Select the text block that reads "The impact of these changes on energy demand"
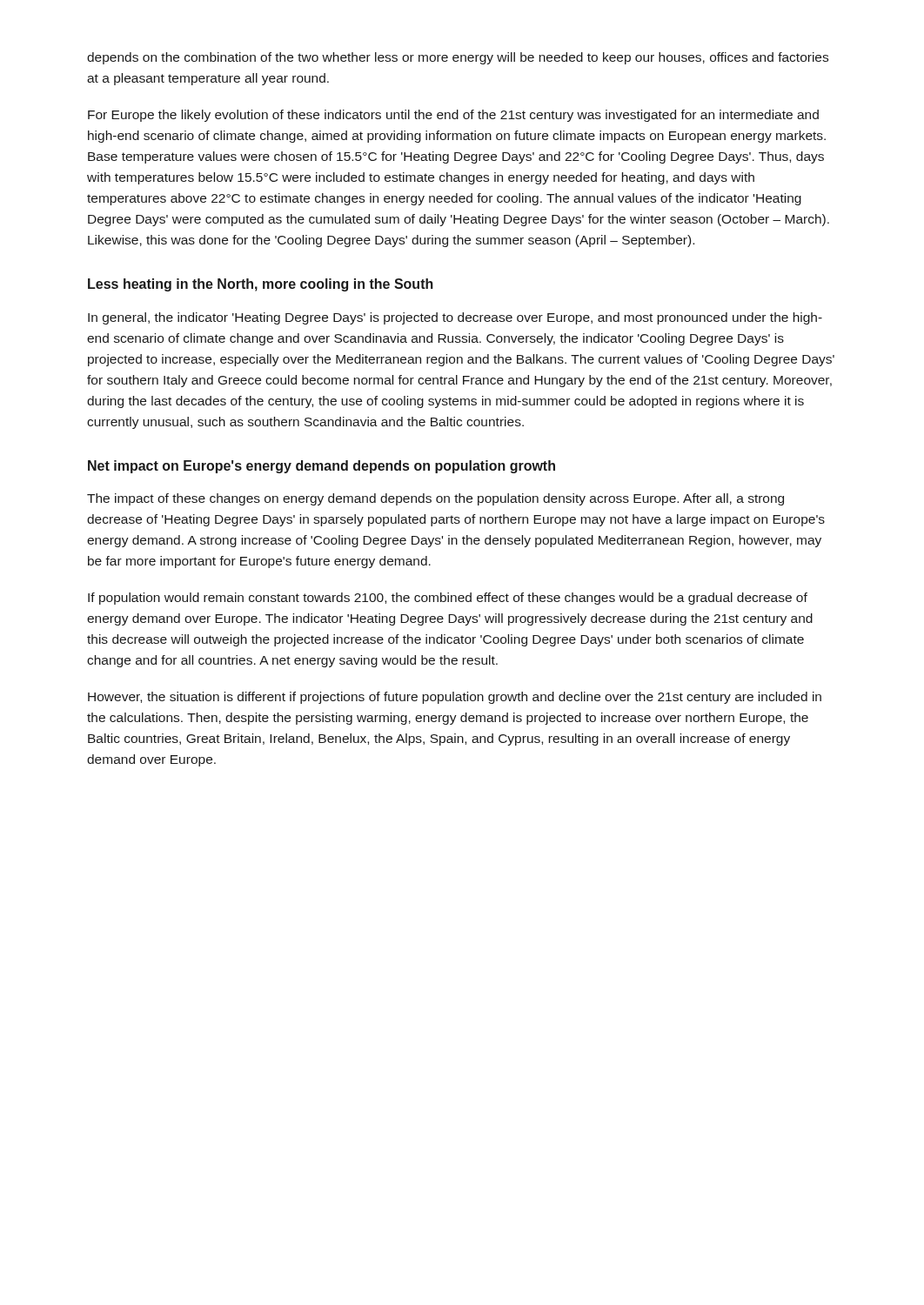The width and height of the screenshot is (924, 1305). pyautogui.click(x=456, y=529)
